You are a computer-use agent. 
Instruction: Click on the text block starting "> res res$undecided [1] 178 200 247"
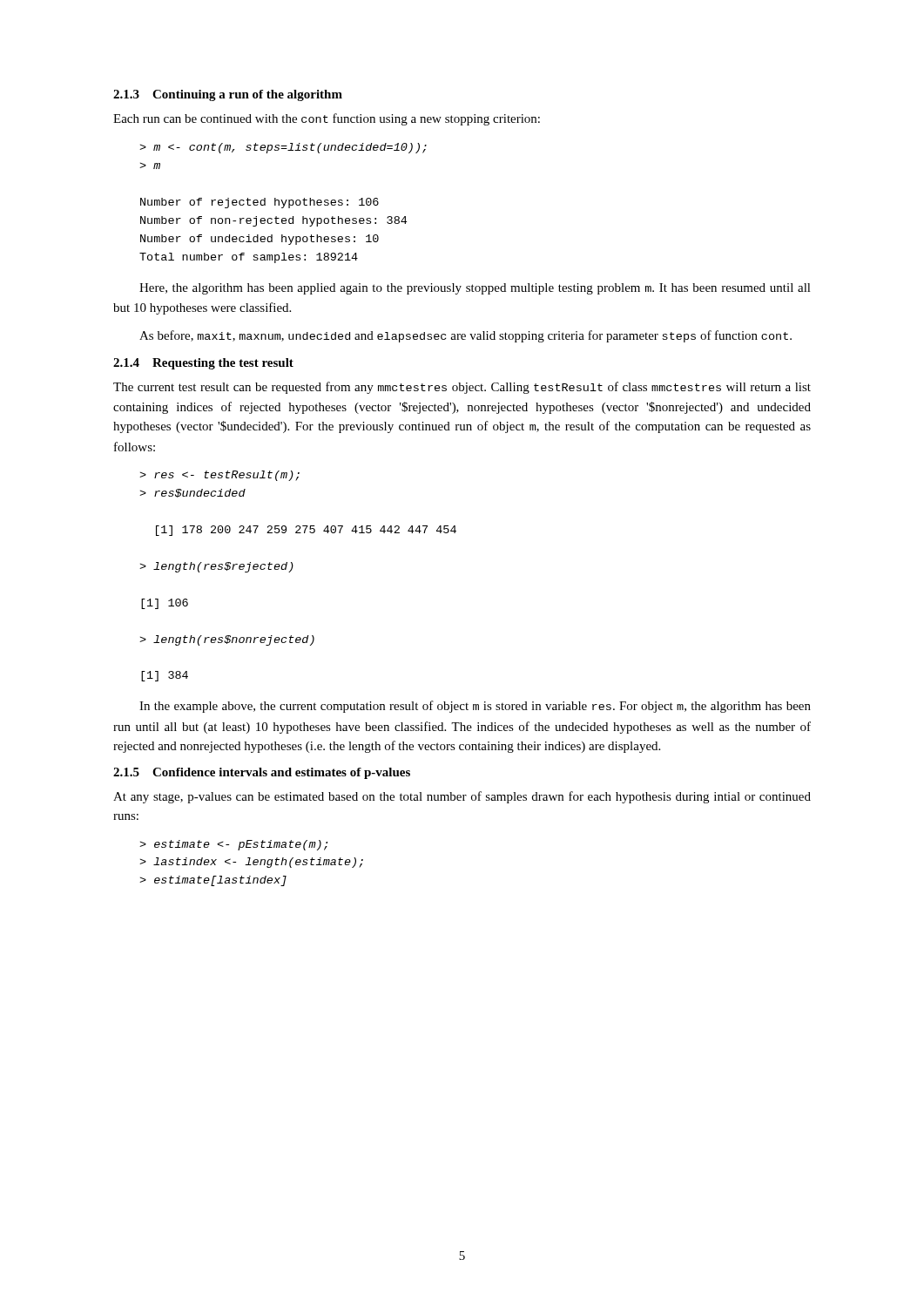click(298, 576)
